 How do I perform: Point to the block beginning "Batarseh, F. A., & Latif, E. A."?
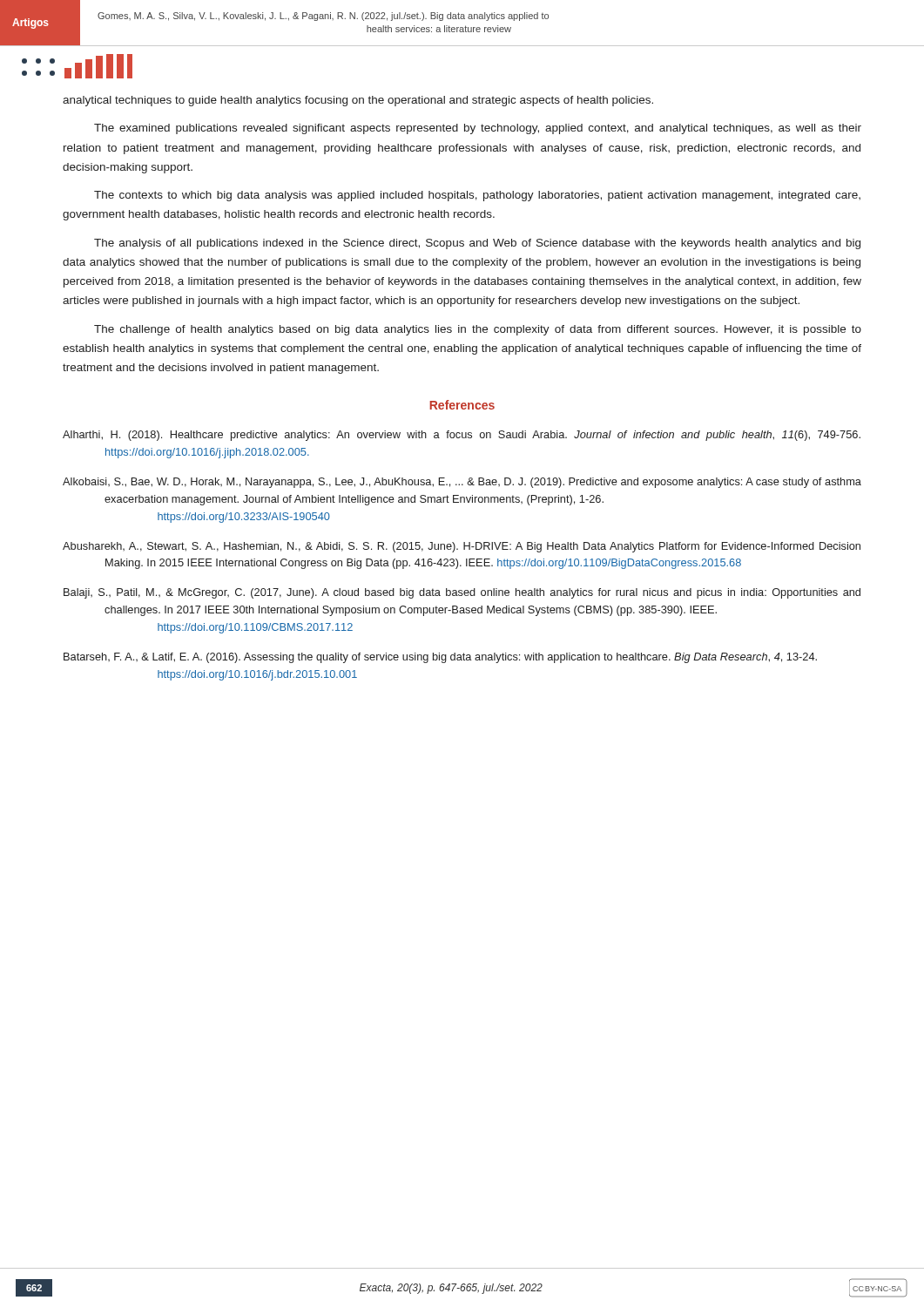(440, 665)
